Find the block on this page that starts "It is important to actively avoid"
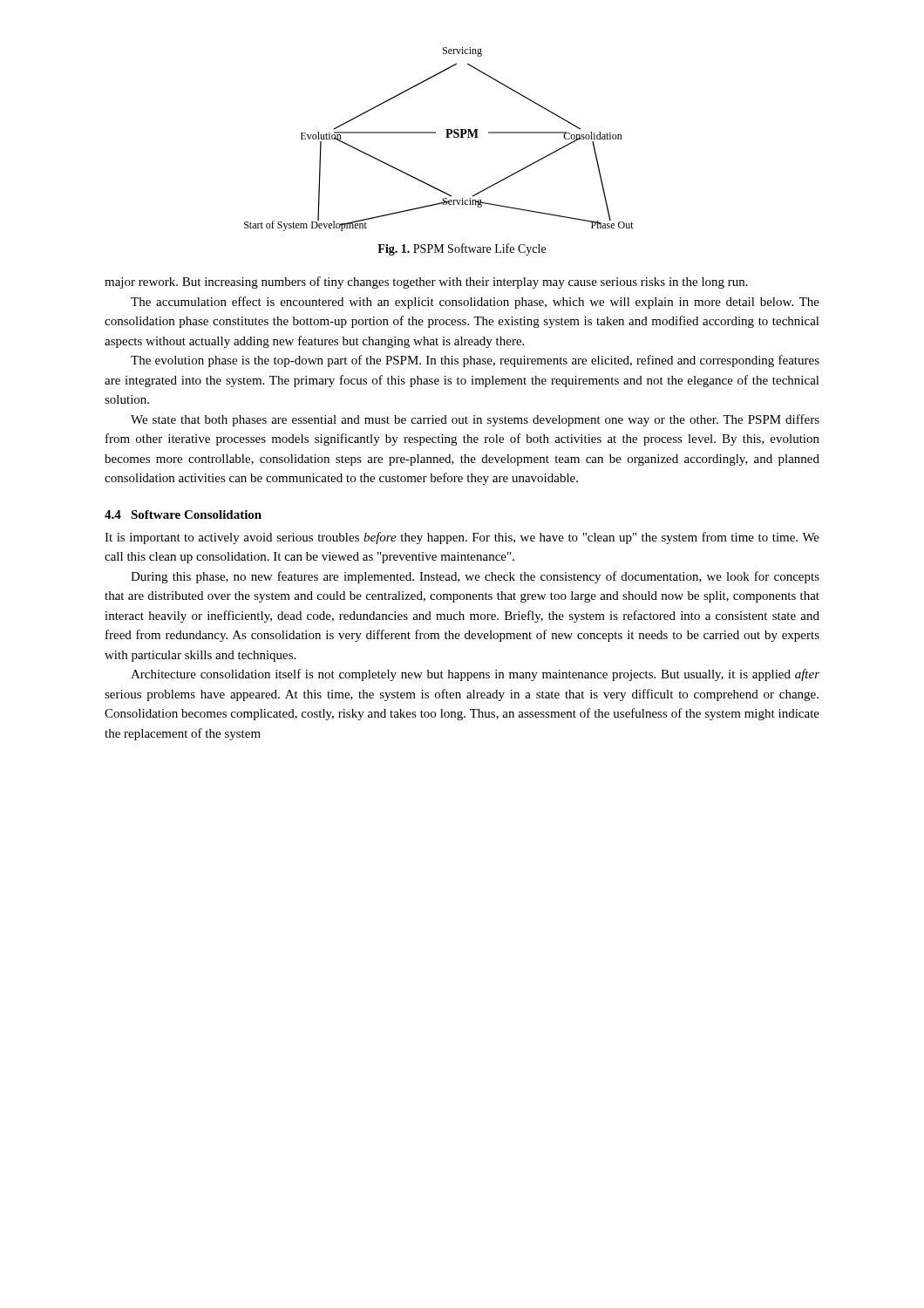924x1308 pixels. click(x=462, y=547)
